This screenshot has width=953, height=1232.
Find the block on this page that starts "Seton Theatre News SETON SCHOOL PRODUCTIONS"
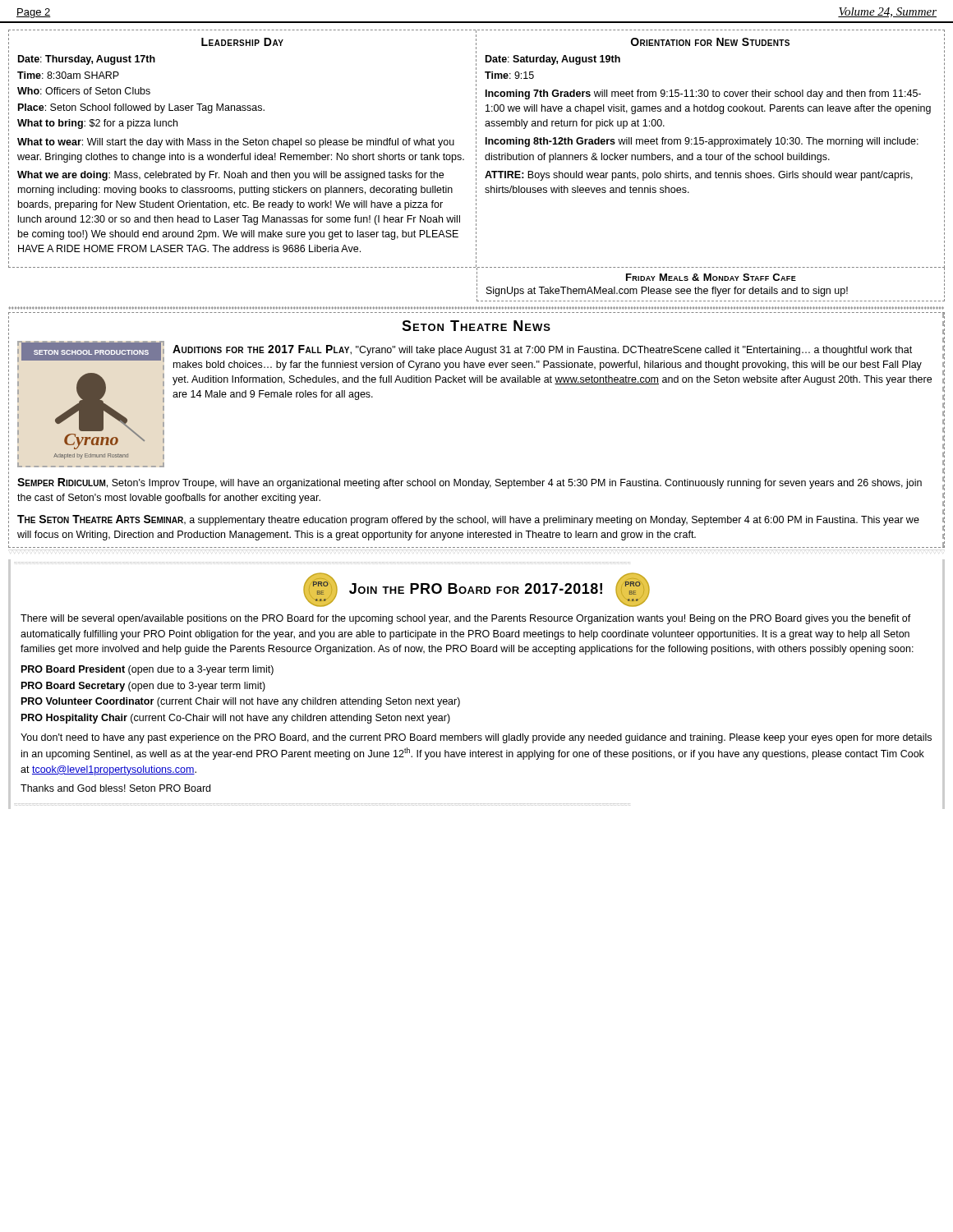click(480, 315)
